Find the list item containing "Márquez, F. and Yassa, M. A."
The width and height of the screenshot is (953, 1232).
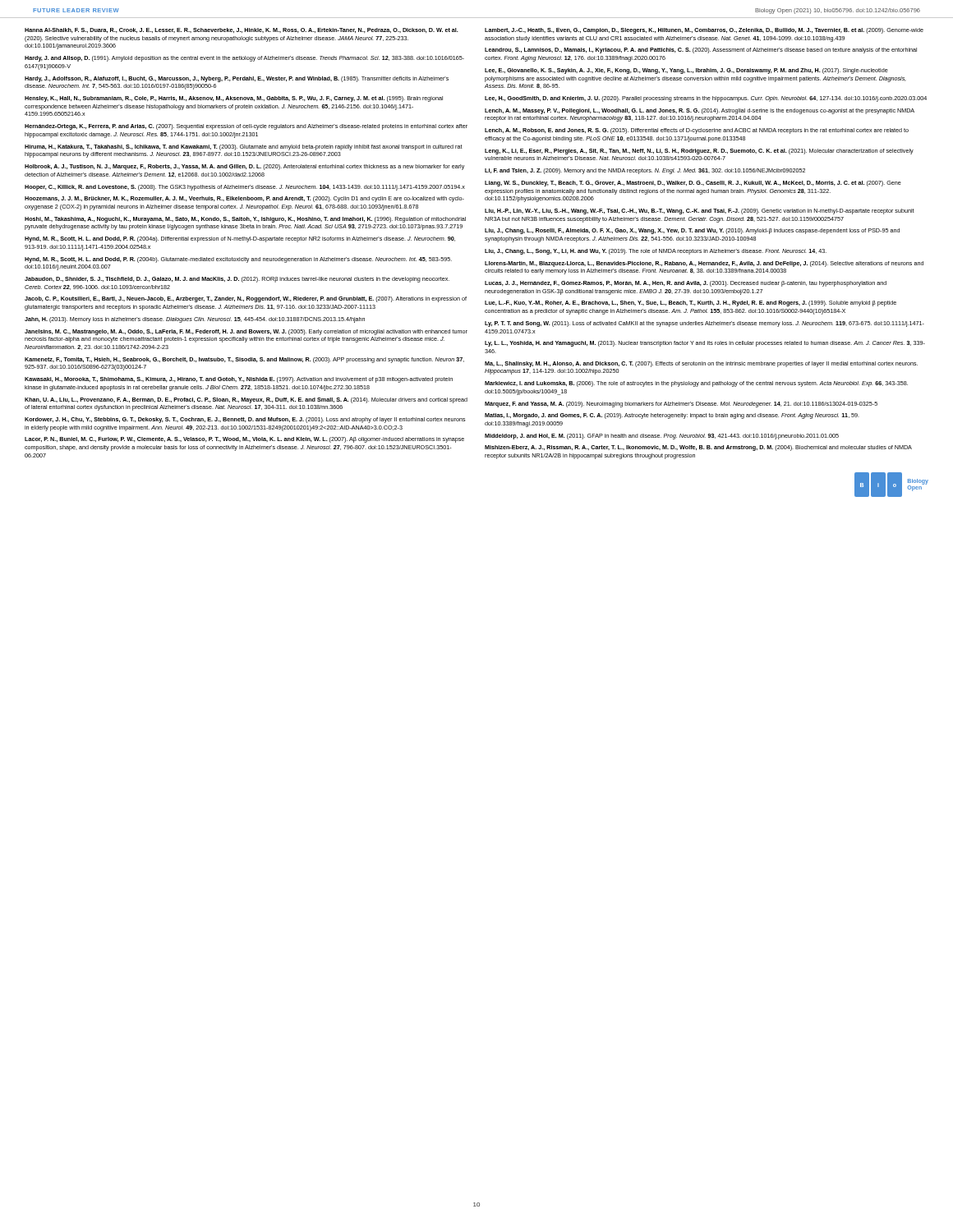click(x=707, y=404)
